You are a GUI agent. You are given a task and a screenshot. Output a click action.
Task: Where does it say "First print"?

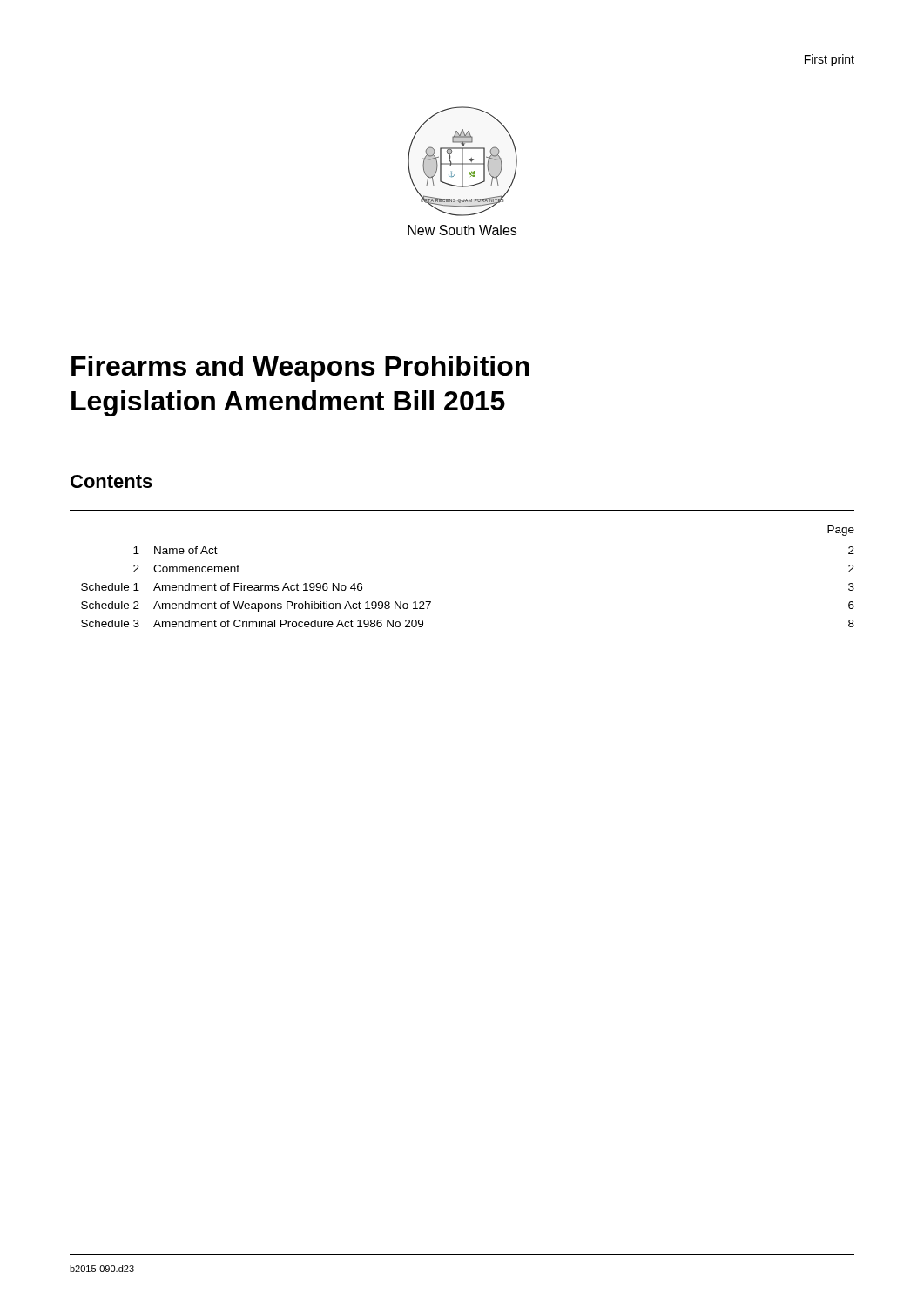pos(829,59)
